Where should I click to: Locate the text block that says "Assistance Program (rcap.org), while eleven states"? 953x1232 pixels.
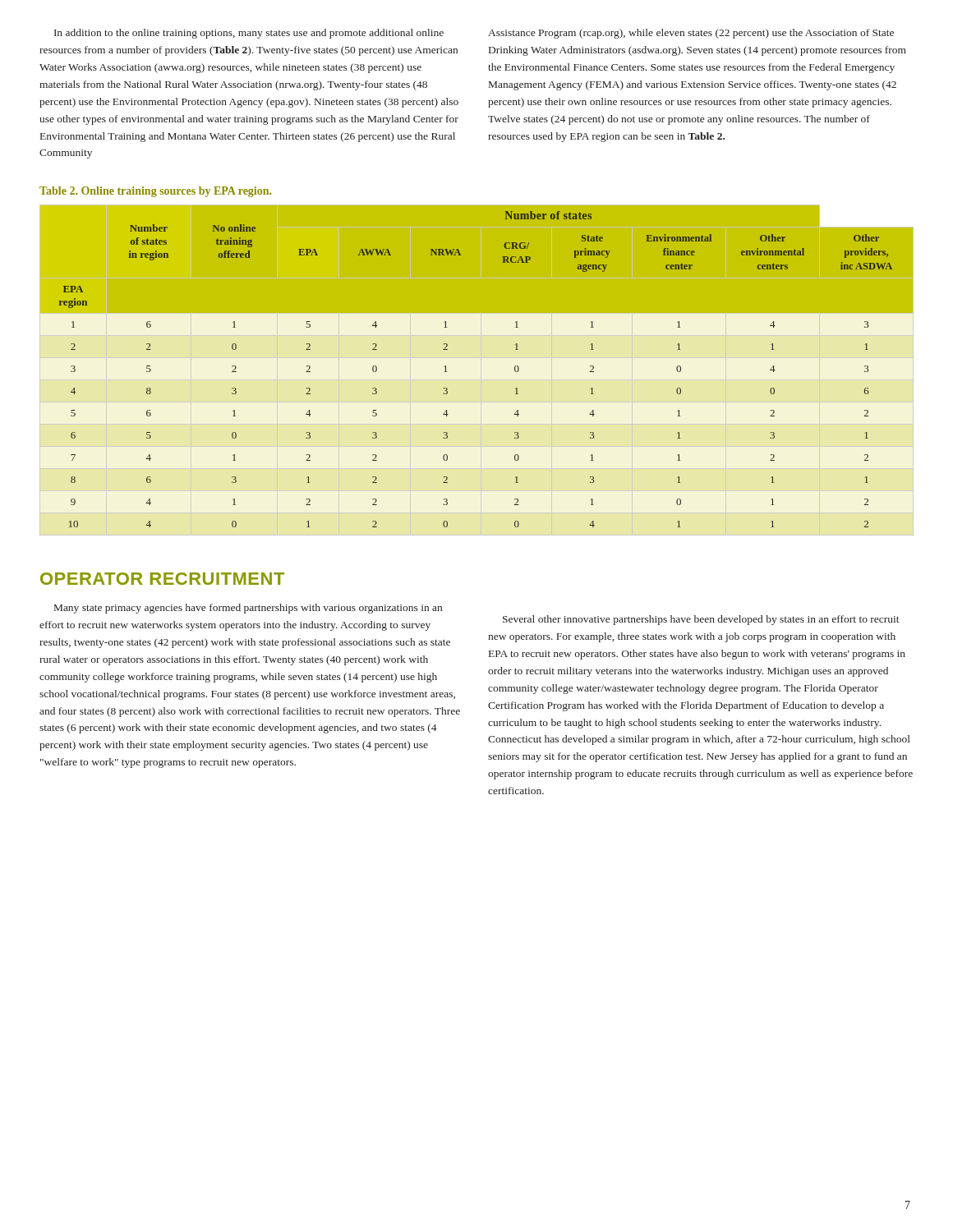click(x=697, y=84)
